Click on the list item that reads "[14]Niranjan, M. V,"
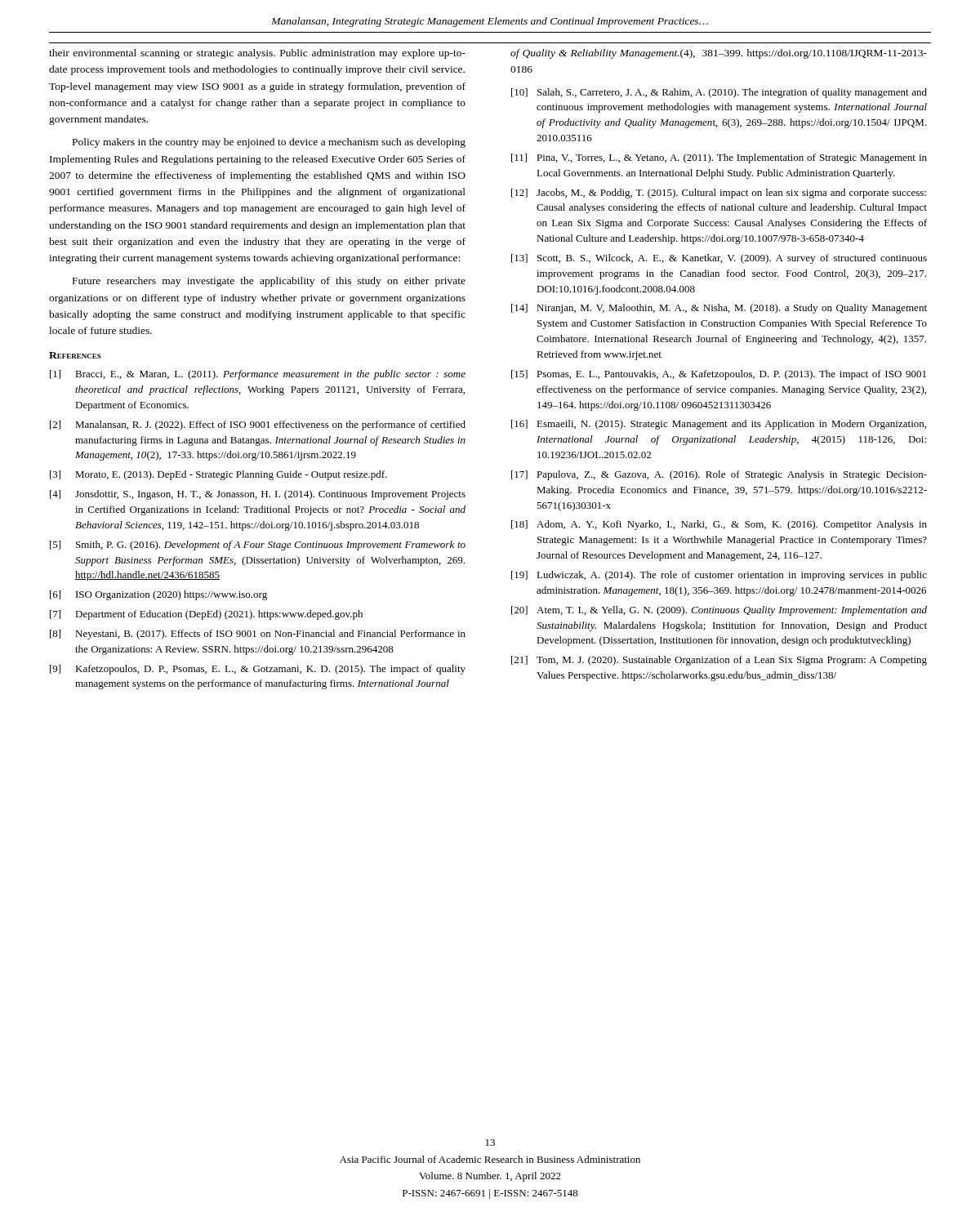980x1225 pixels. 719,332
